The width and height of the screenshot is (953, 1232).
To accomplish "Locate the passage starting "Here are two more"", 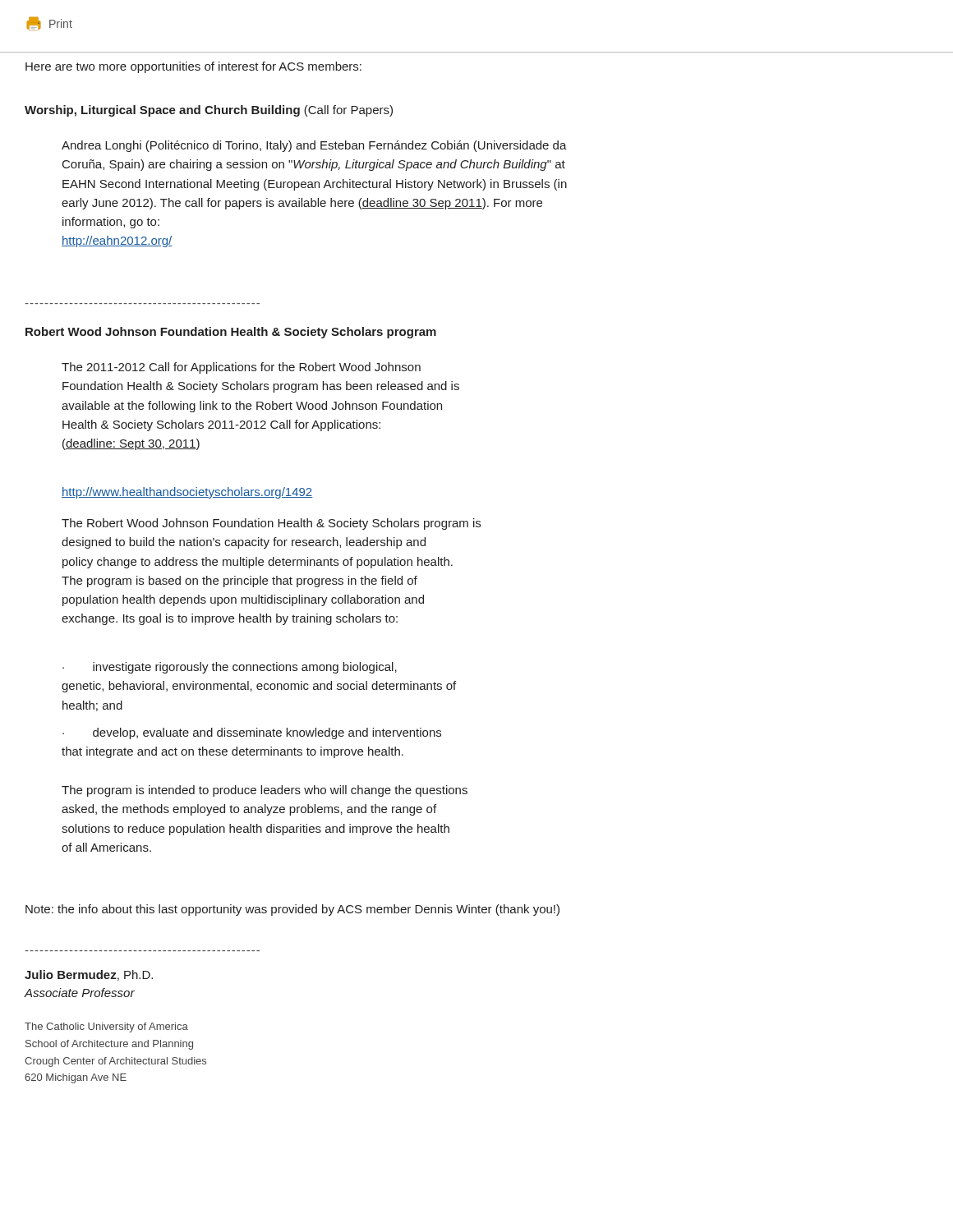I will pos(194,66).
